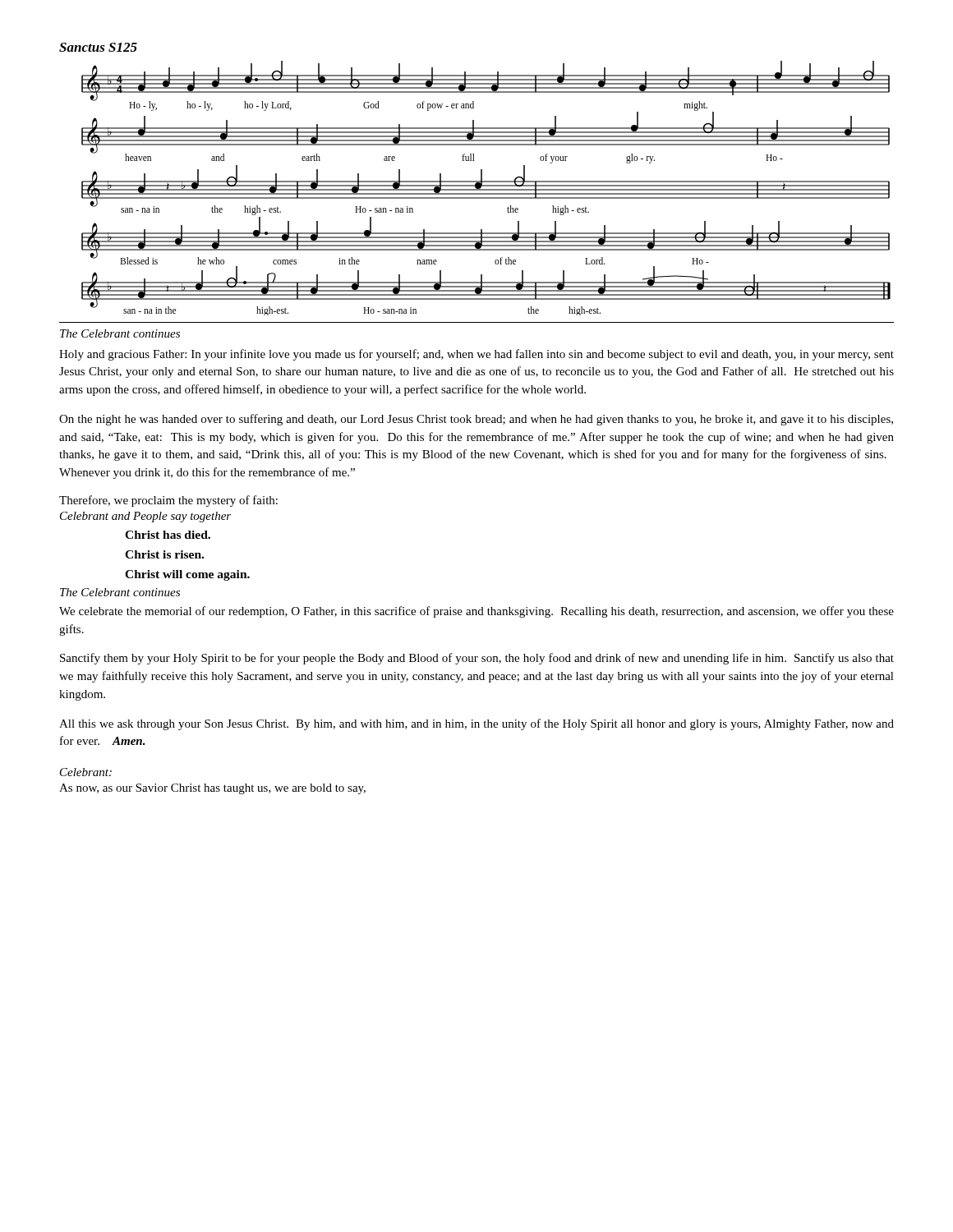The image size is (953, 1232).
Task: Find the text starting "All this we ask through your"
Action: pos(476,732)
